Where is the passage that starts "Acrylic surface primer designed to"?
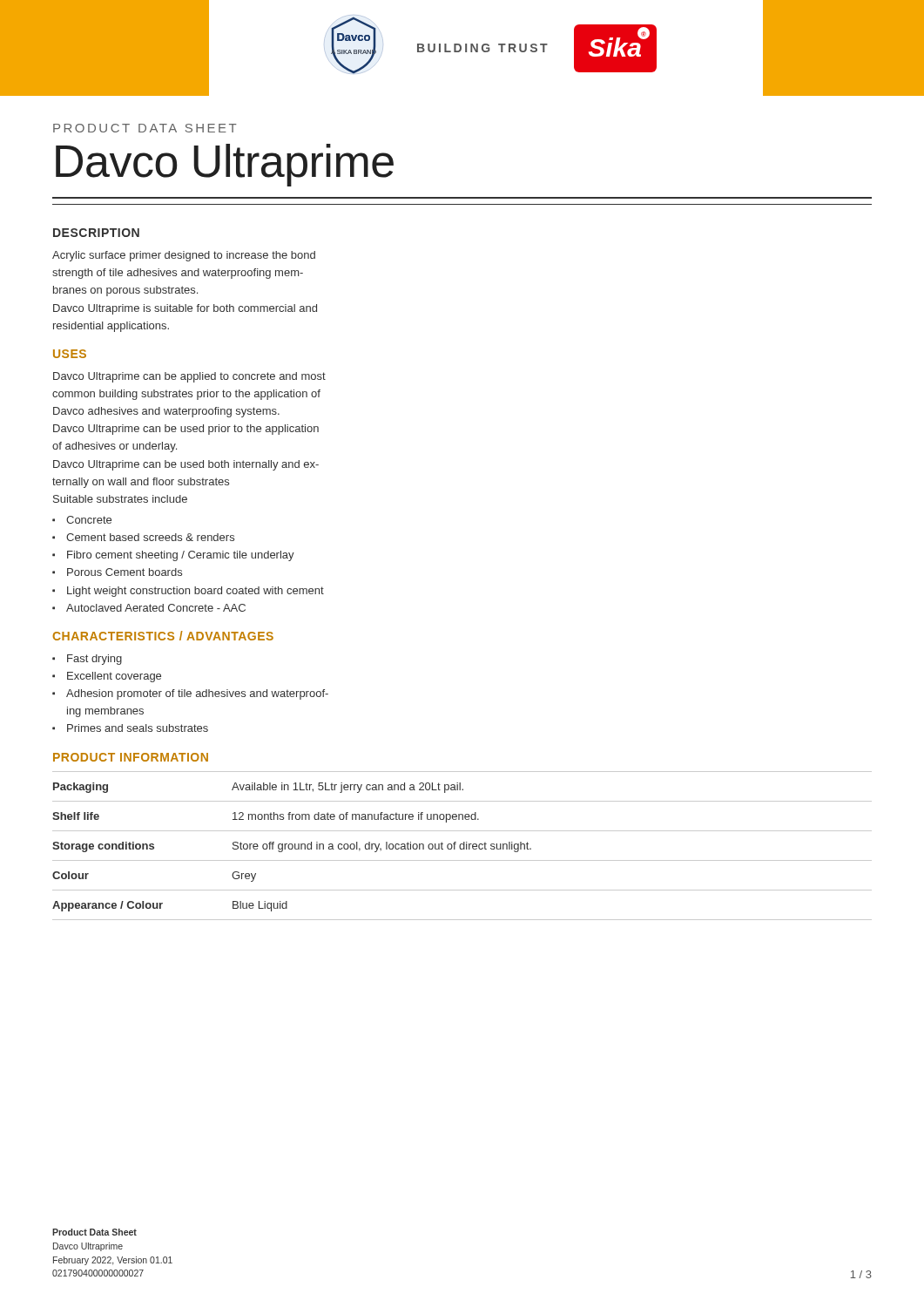Screen dimensions: 1307x924 185,290
